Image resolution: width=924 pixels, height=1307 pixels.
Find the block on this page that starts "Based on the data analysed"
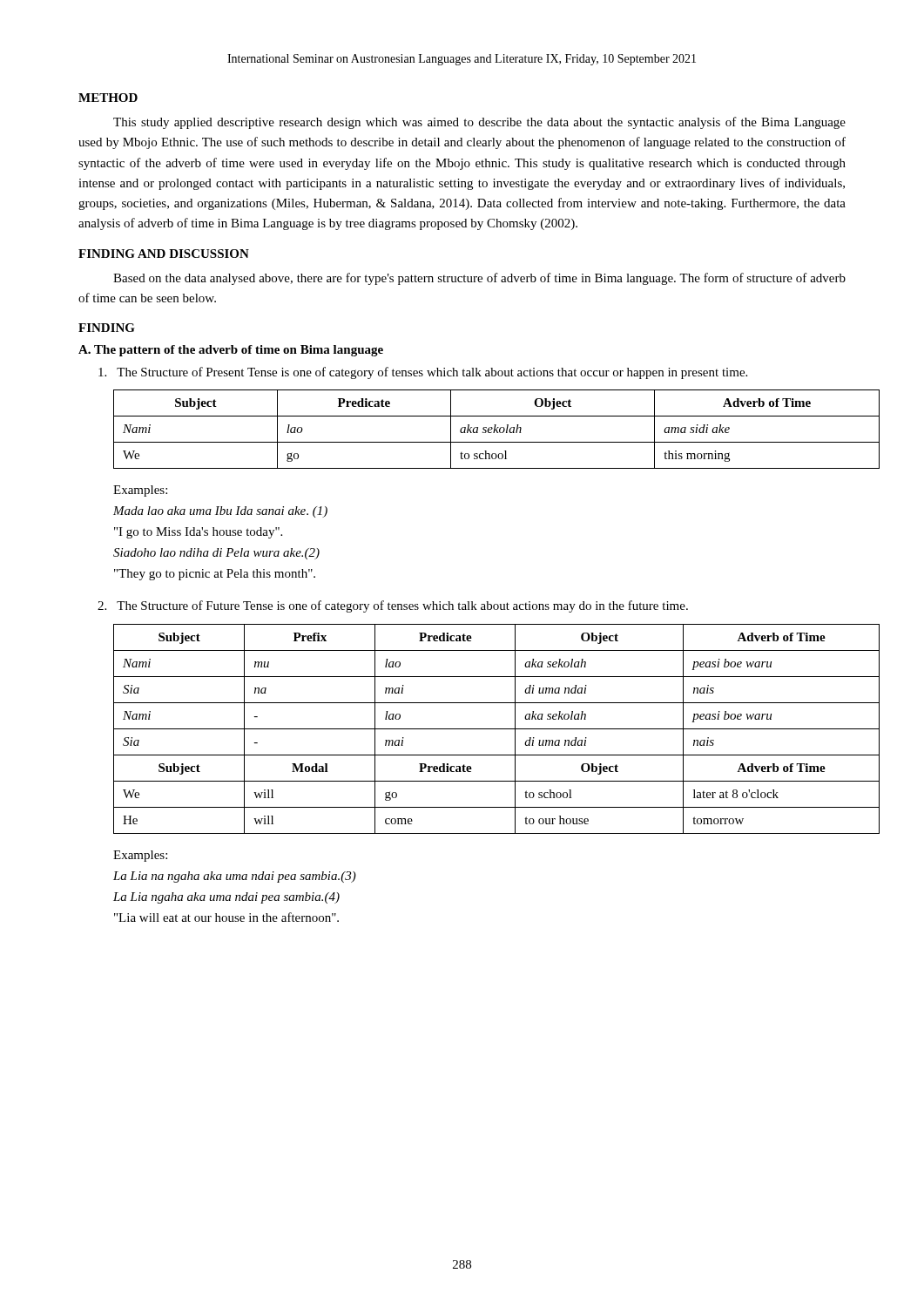click(462, 288)
